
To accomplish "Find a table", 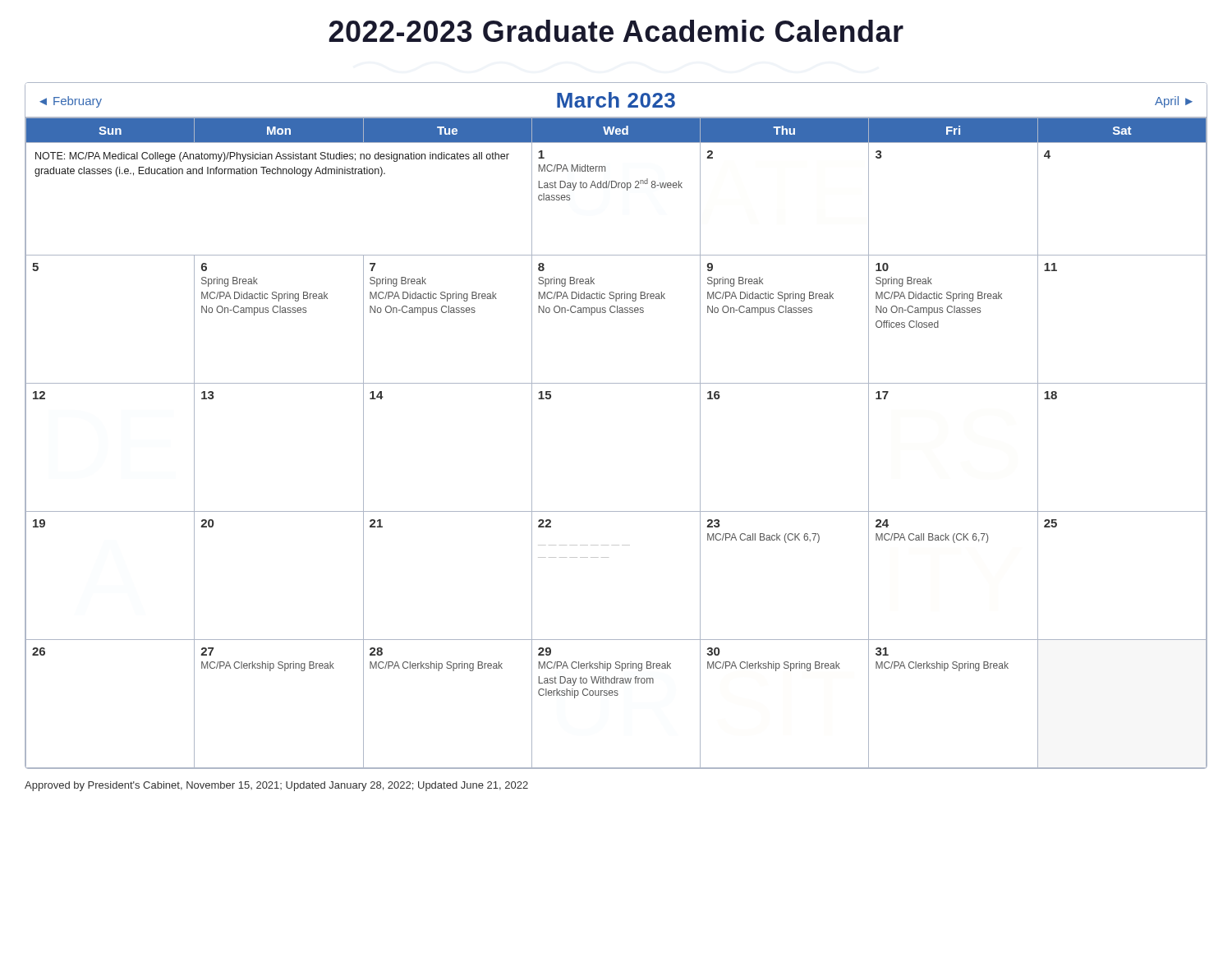I will pos(616,426).
